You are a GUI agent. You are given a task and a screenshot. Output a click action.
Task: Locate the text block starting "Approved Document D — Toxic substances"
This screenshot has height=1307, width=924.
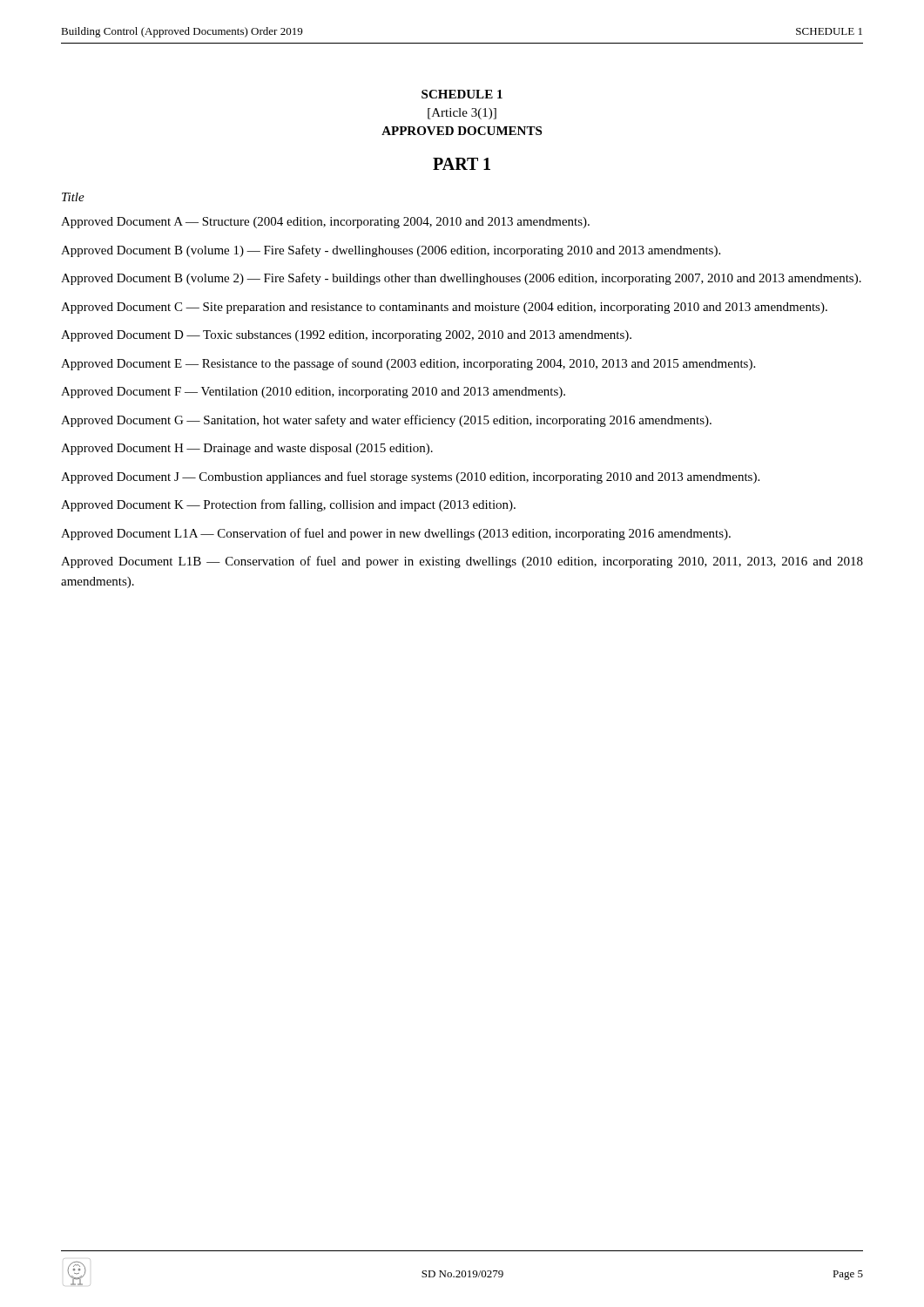pos(347,335)
